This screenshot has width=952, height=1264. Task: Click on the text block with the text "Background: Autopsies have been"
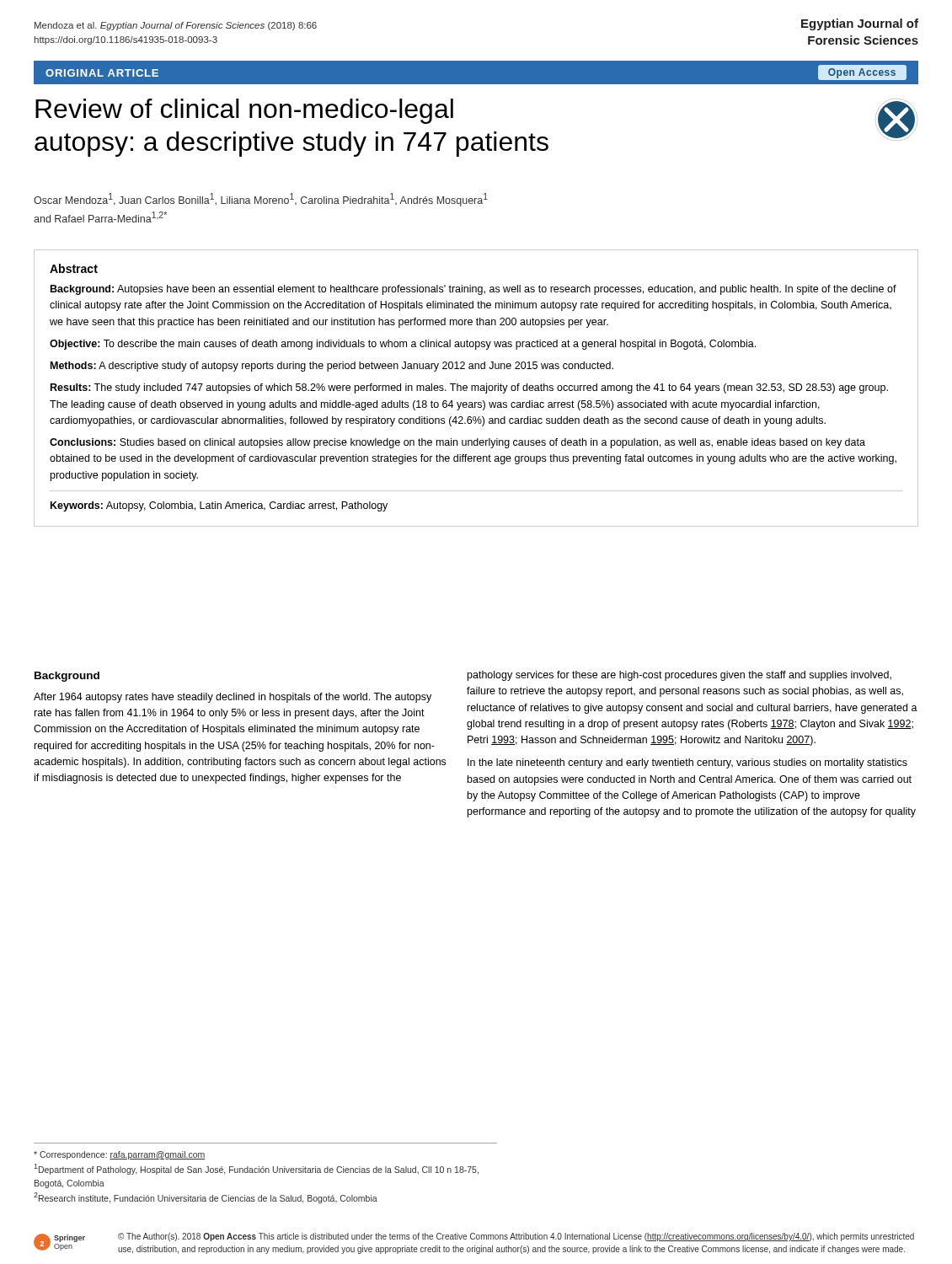(x=473, y=305)
